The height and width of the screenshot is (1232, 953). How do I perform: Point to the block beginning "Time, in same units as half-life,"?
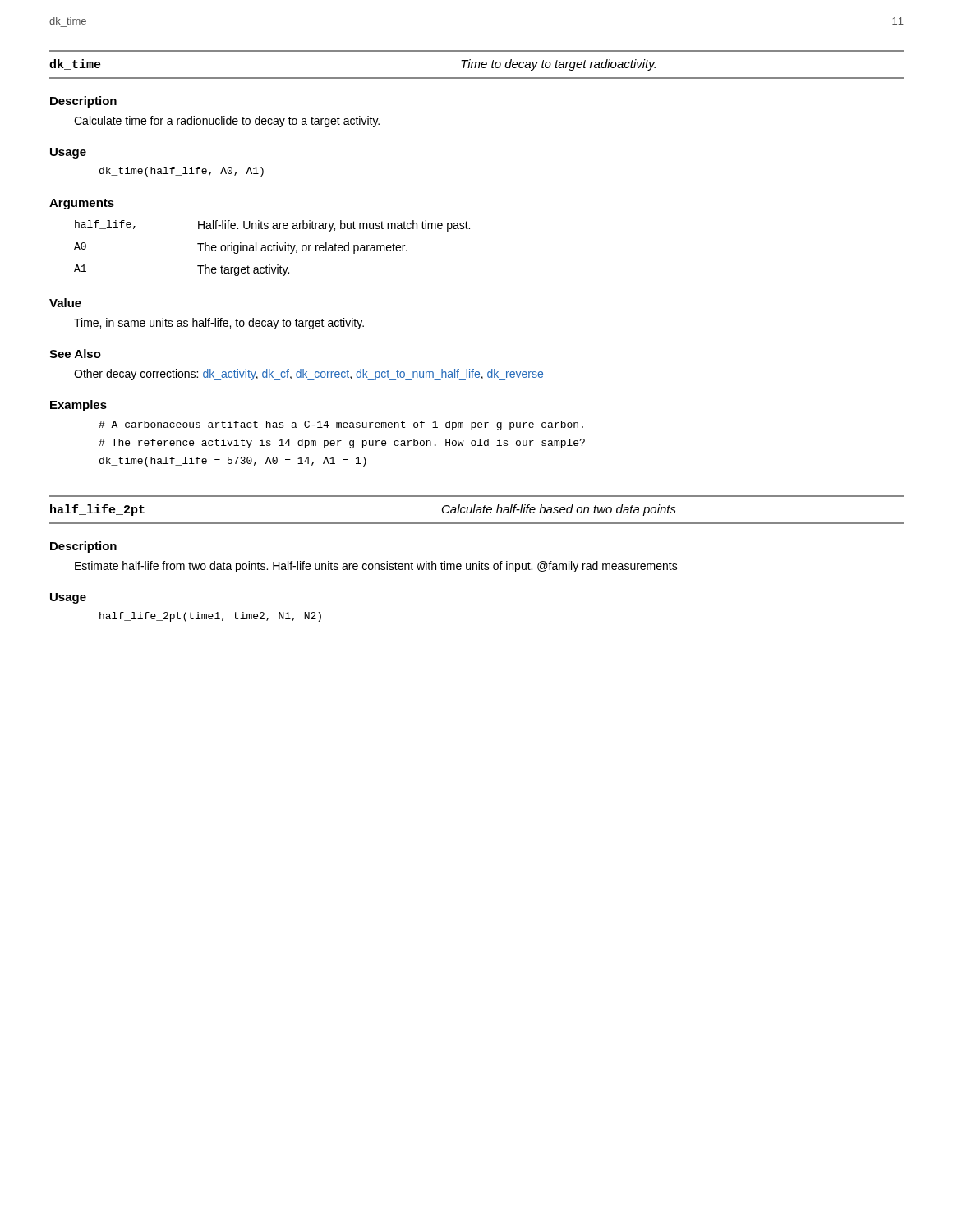click(x=219, y=323)
